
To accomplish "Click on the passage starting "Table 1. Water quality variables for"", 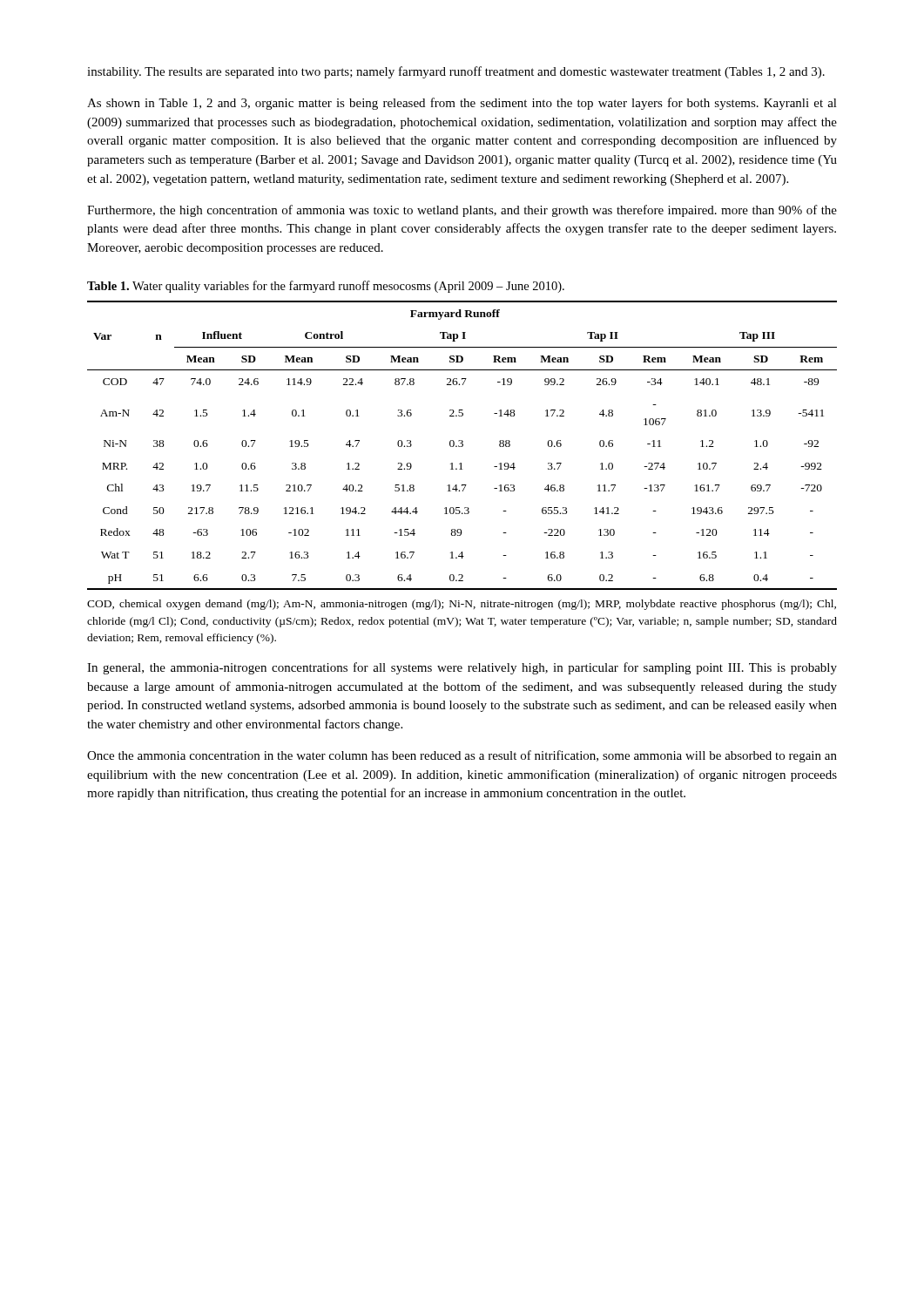I will 326,286.
